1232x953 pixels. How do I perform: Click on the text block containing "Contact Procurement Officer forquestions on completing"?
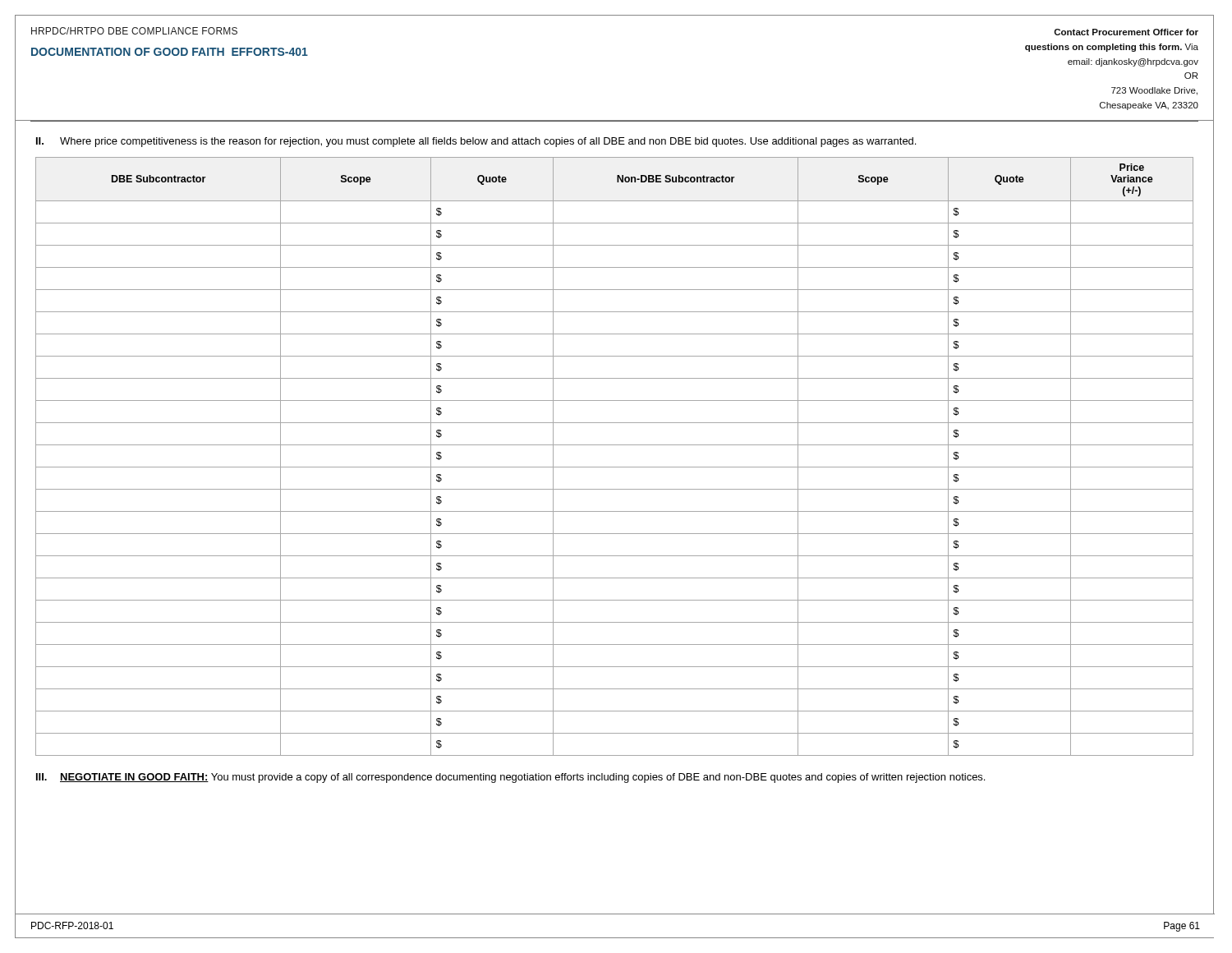(1112, 69)
